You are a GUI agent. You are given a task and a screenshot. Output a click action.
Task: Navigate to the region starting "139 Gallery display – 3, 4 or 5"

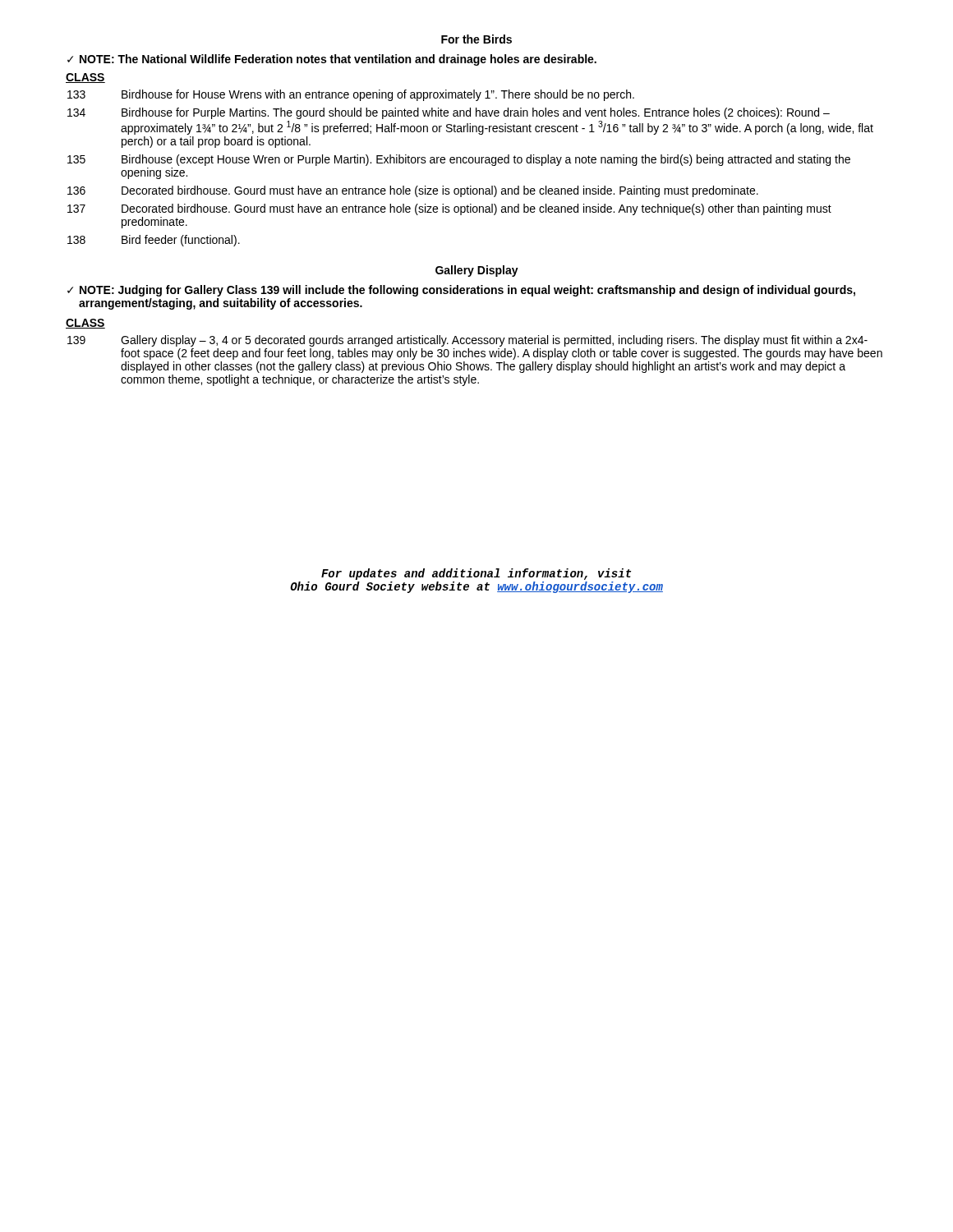click(x=476, y=359)
